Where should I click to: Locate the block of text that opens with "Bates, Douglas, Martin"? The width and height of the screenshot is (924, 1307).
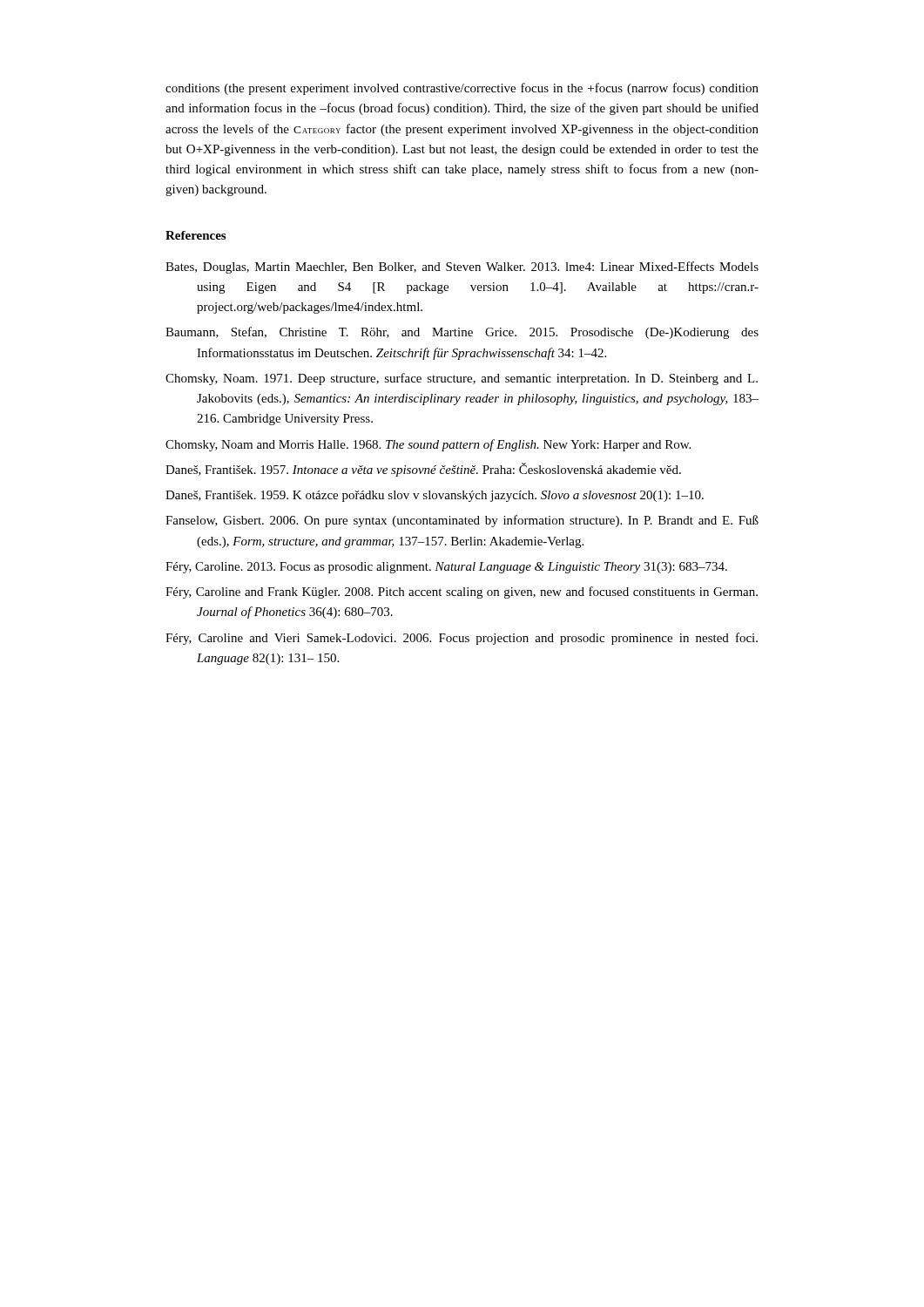point(462,286)
